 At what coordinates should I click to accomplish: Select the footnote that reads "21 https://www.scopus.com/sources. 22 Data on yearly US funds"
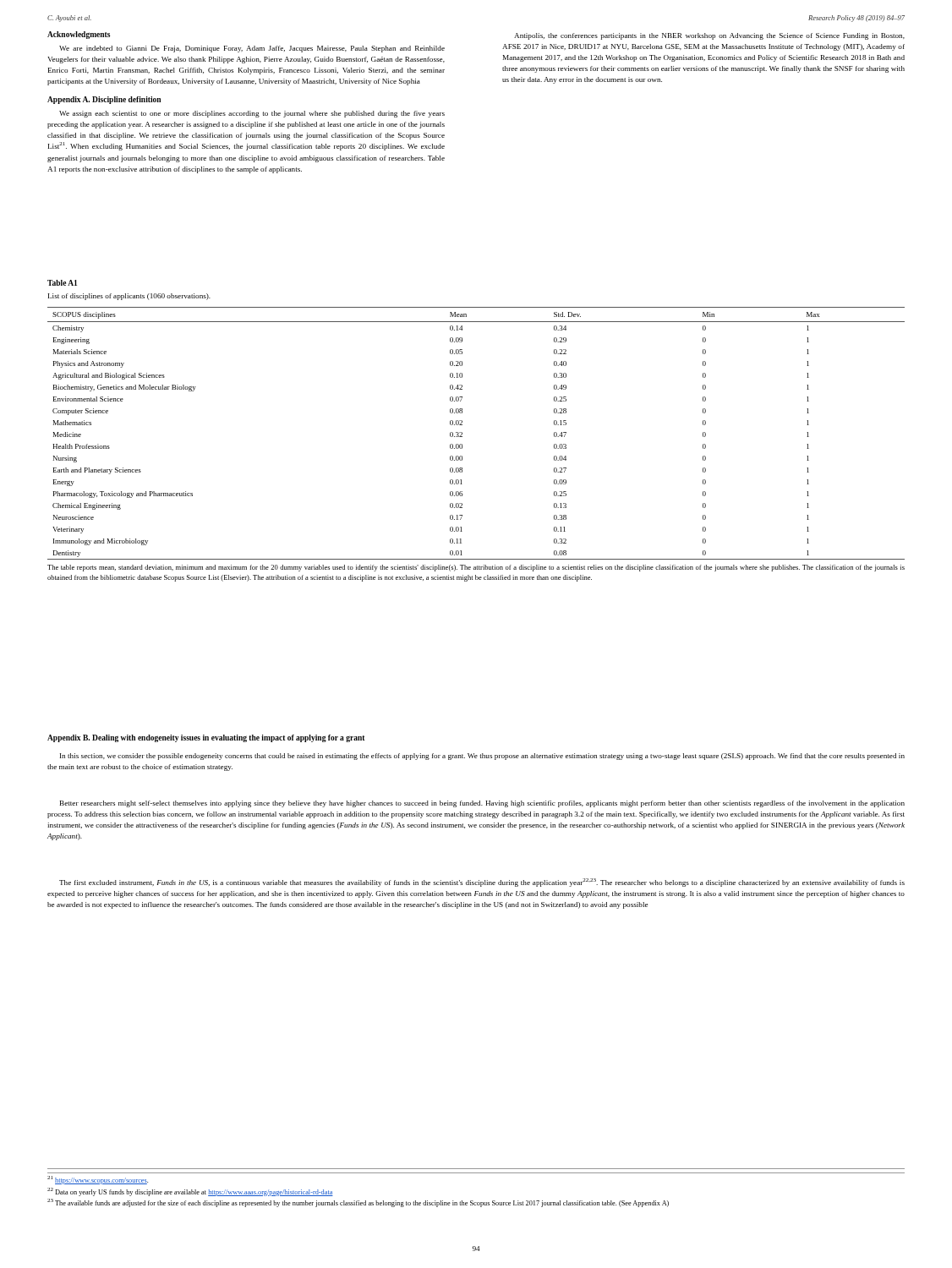click(476, 1192)
